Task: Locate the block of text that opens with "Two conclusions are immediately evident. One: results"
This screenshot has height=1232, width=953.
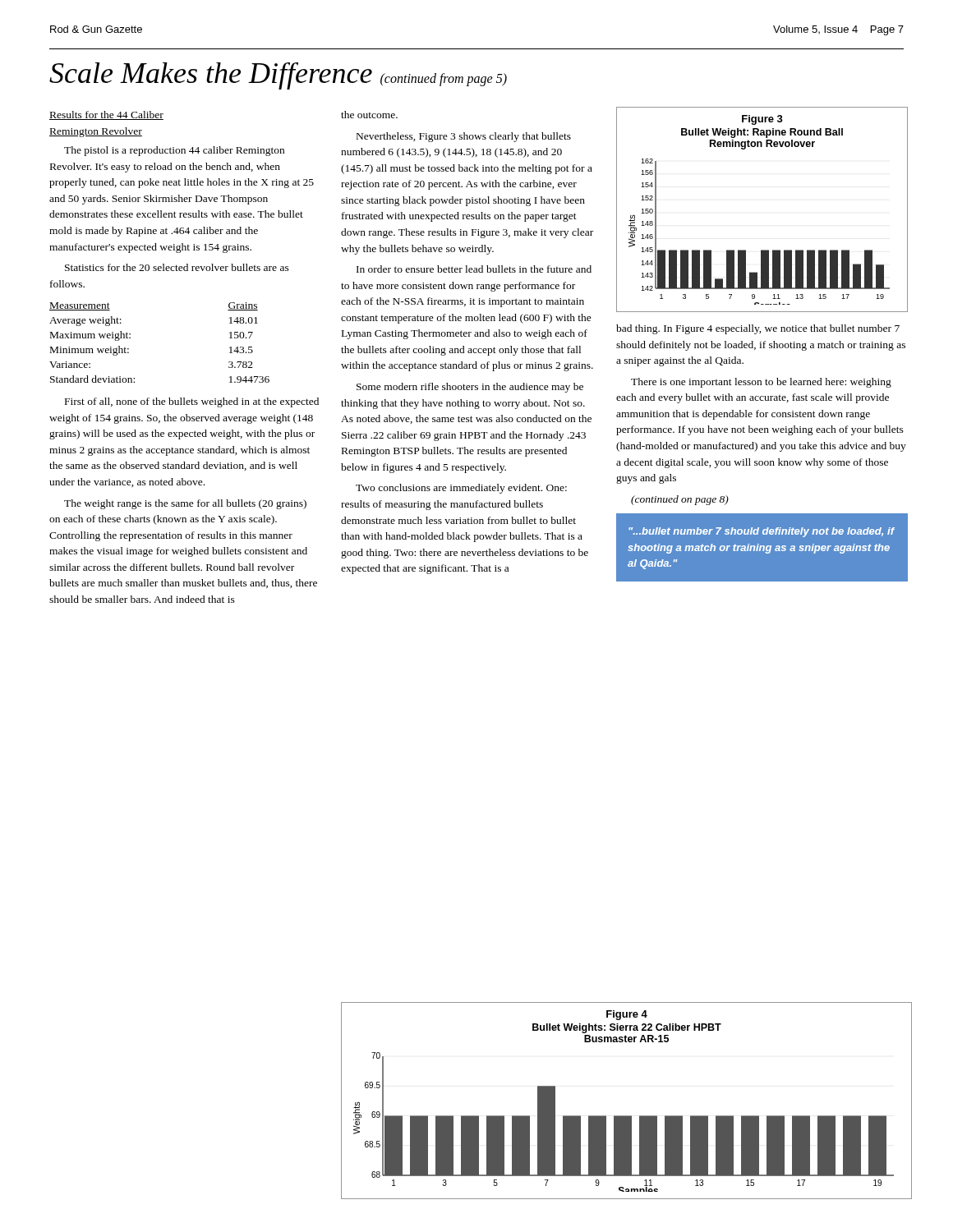Action: (468, 528)
